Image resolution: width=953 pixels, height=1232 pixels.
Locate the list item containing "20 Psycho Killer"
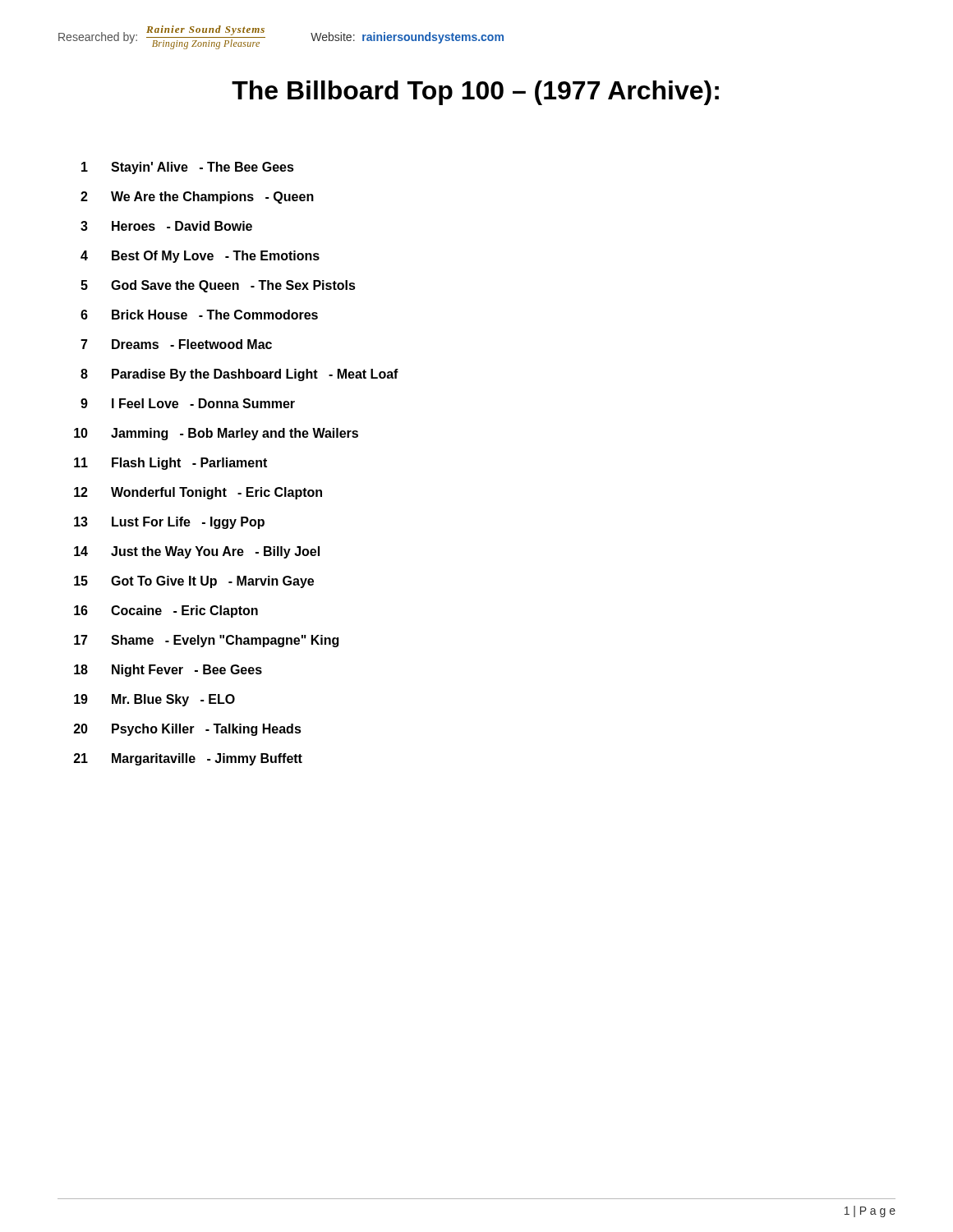tap(179, 729)
